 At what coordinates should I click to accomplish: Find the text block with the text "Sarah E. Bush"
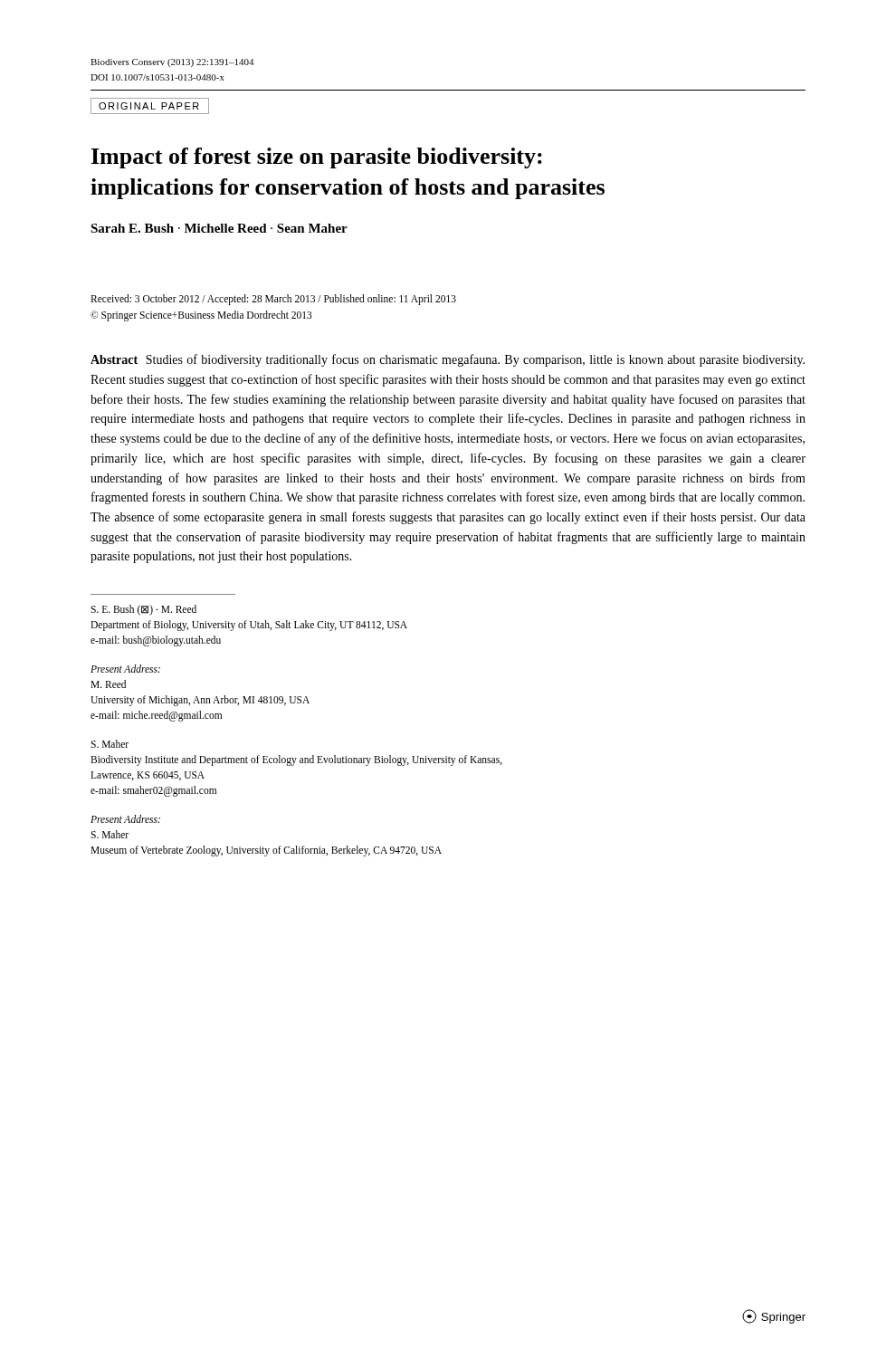(x=219, y=228)
